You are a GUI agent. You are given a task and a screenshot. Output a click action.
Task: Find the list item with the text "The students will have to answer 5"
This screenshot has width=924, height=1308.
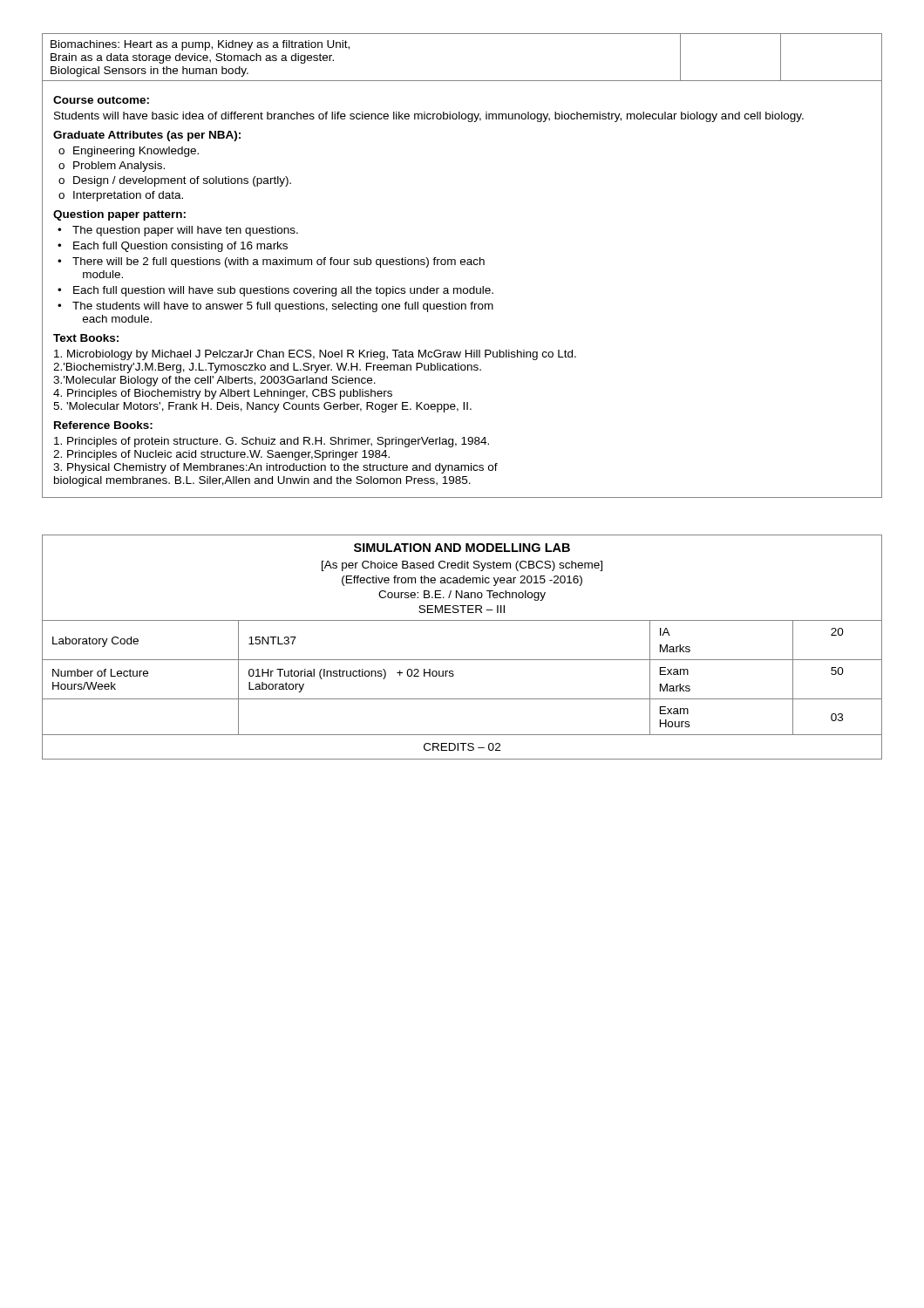coord(283,312)
